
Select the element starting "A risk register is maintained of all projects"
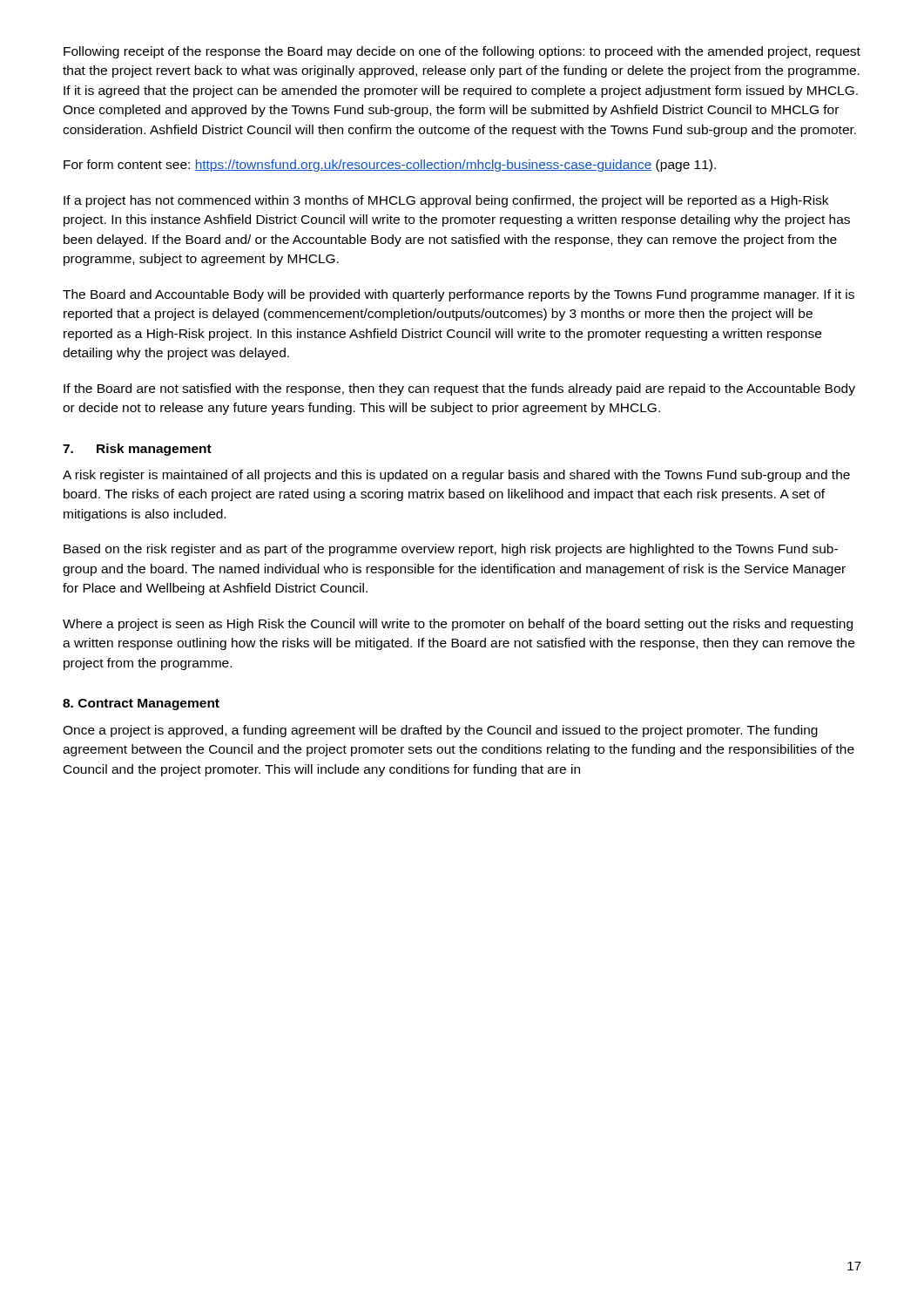coord(457,494)
